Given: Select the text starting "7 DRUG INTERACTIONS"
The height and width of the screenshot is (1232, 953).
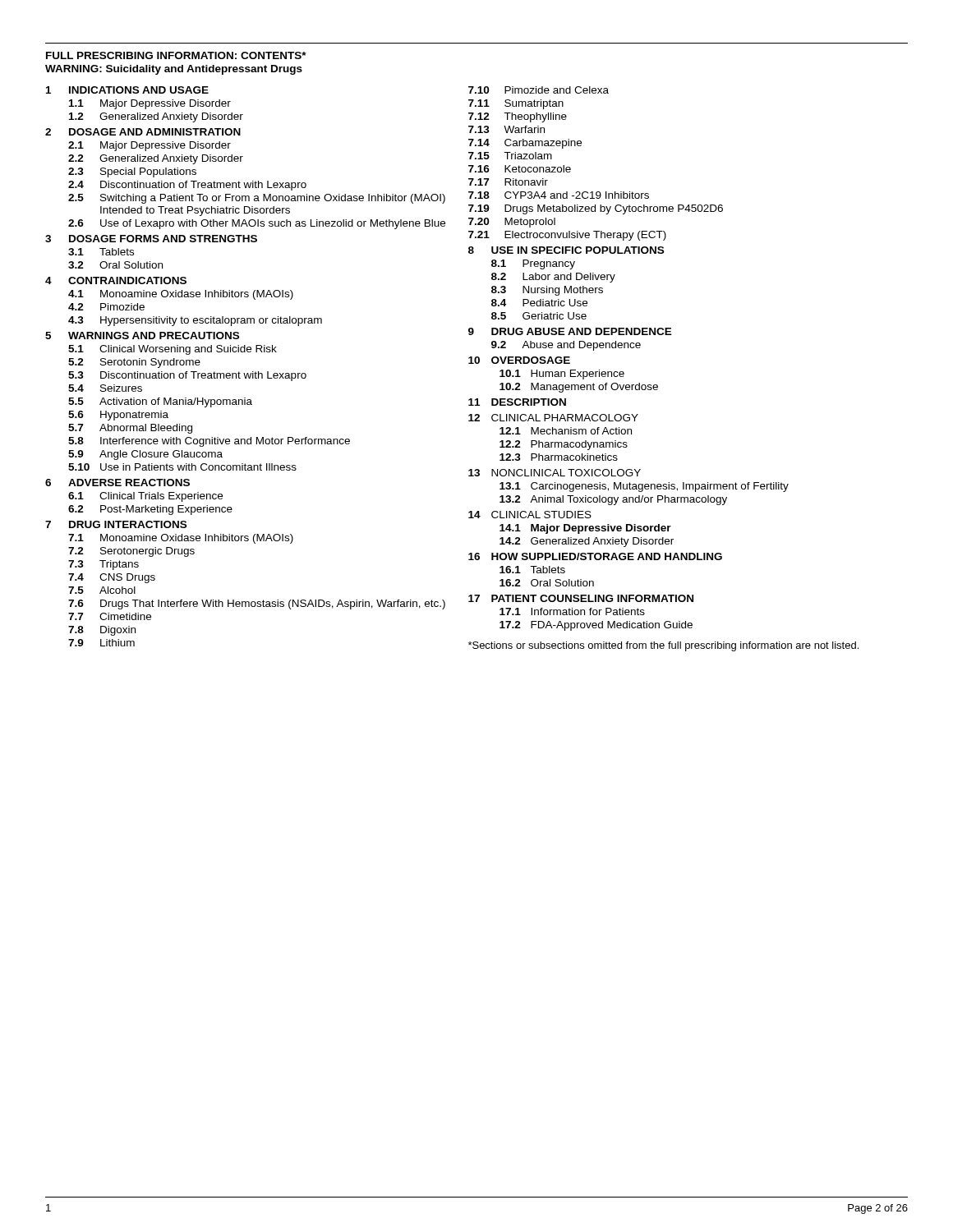Looking at the screenshot, I should pyautogui.click(x=116, y=524).
